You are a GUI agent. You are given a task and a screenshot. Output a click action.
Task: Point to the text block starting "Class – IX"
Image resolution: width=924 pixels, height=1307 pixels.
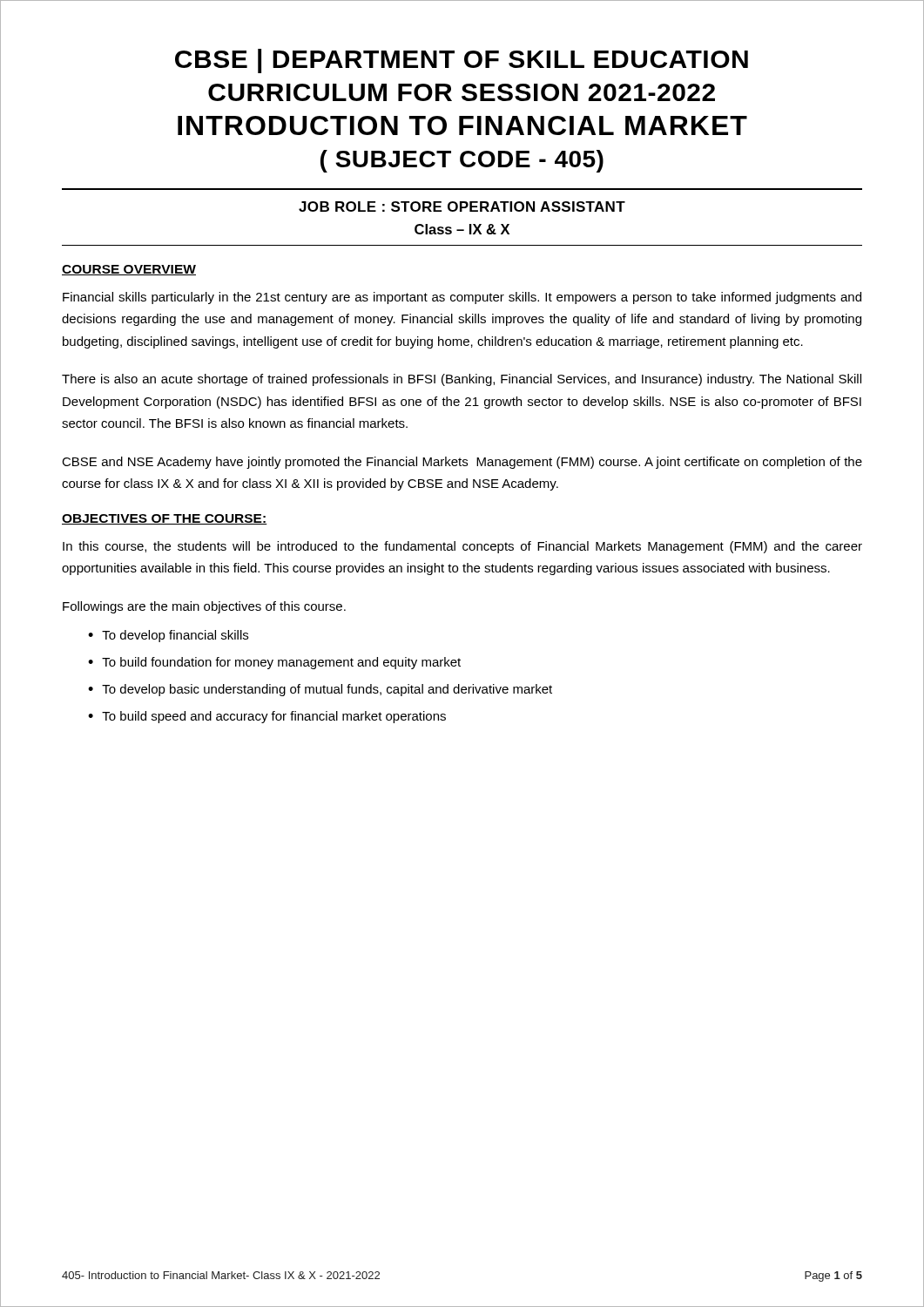pyautogui.click(x=462, y=229)
